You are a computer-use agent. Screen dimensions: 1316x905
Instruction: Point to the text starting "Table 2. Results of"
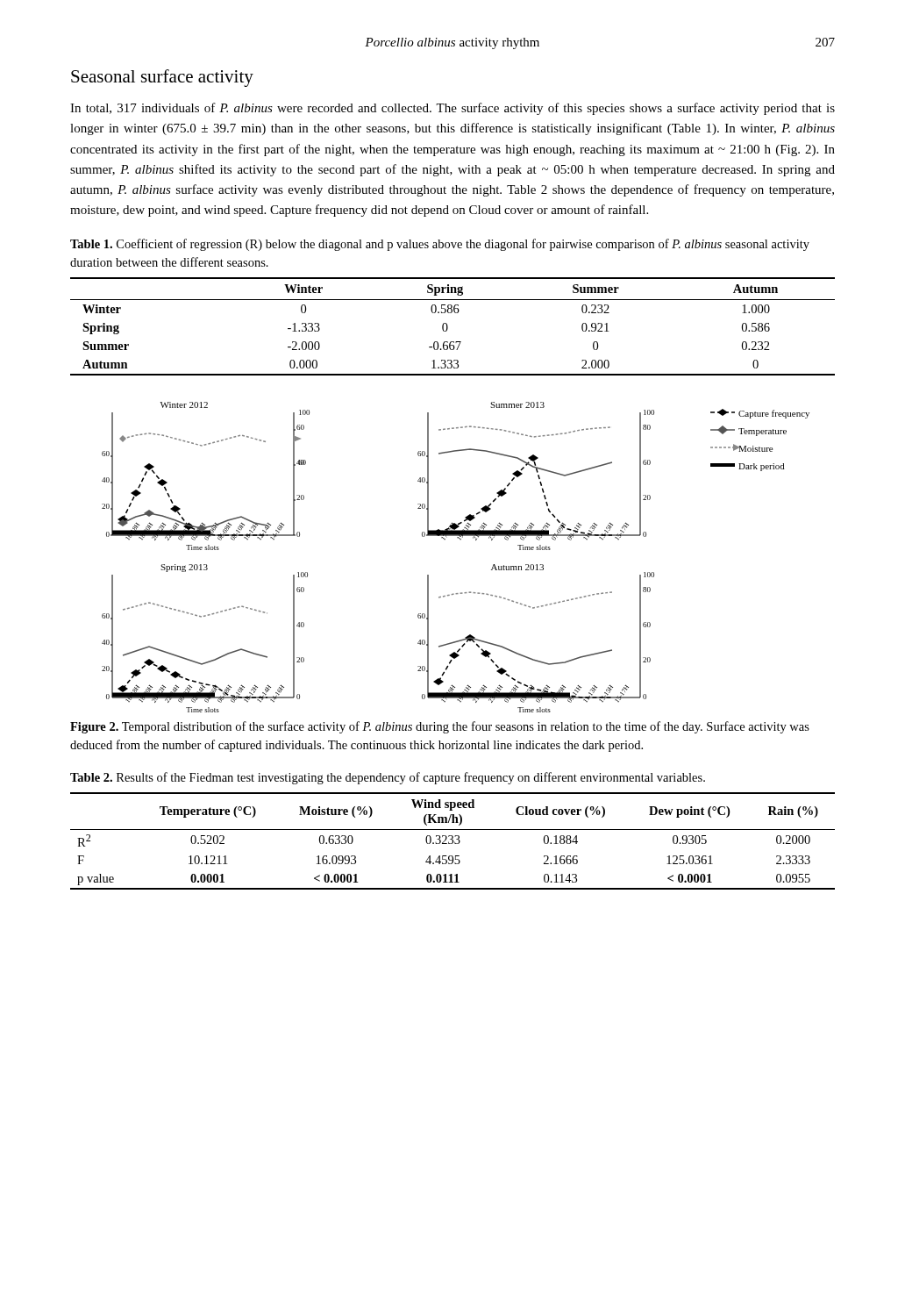click(x=388, y=777)
